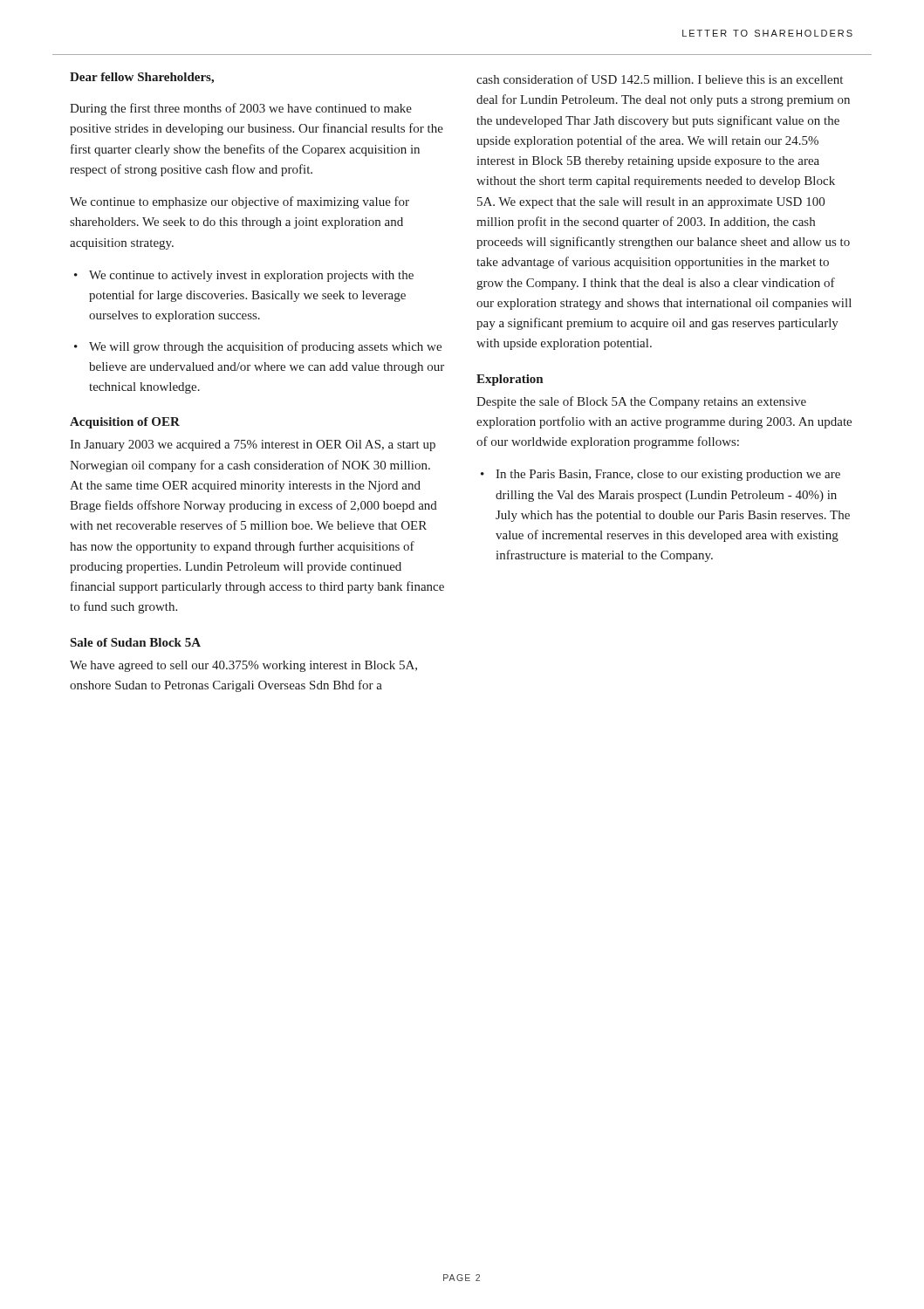The height and width of the screenshot is (1309, 924).
Task: Click on the element starting "Sale of Sudan"
Action: pos(135,642)
